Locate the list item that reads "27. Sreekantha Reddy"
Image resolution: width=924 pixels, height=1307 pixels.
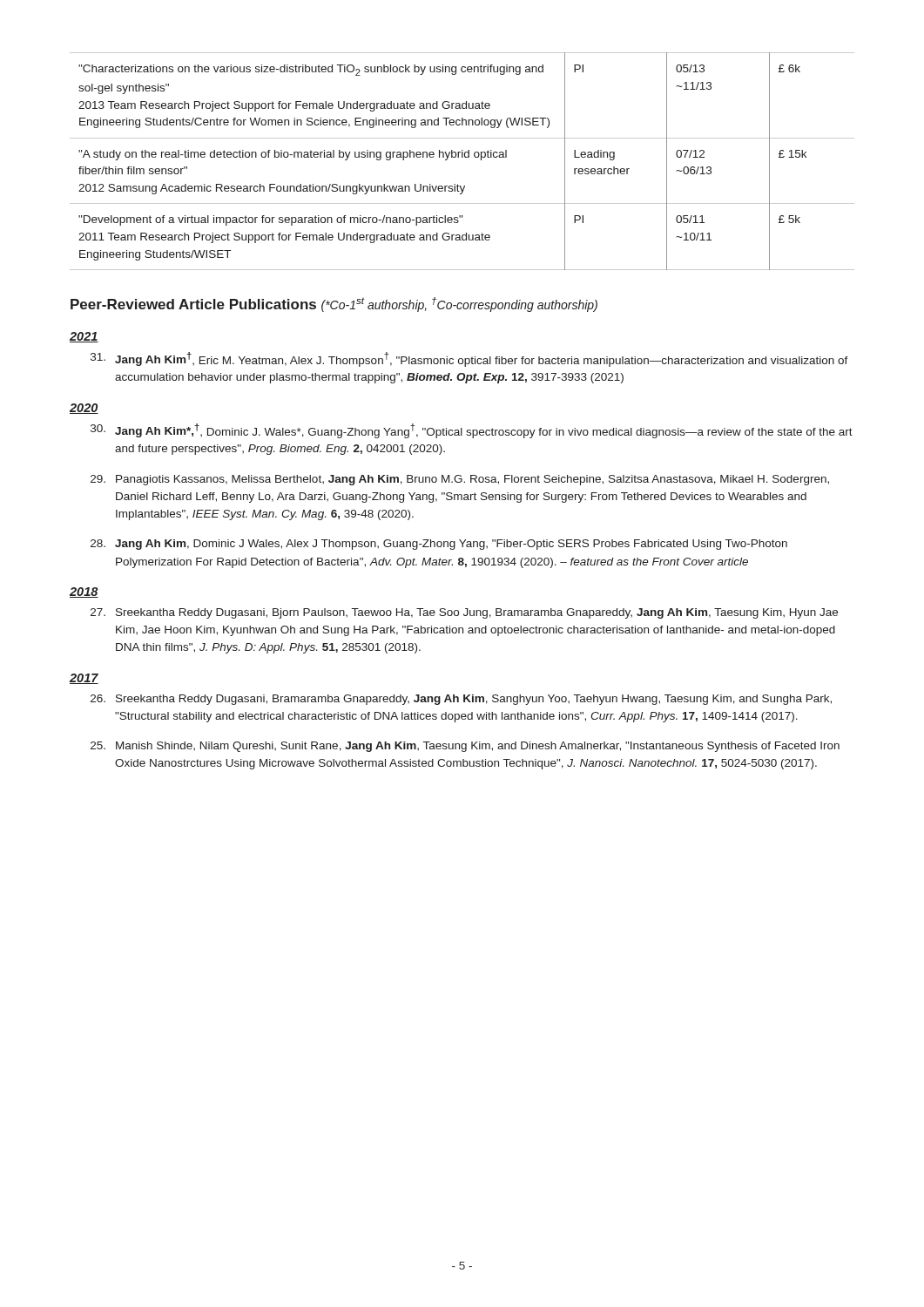(462, 630)
